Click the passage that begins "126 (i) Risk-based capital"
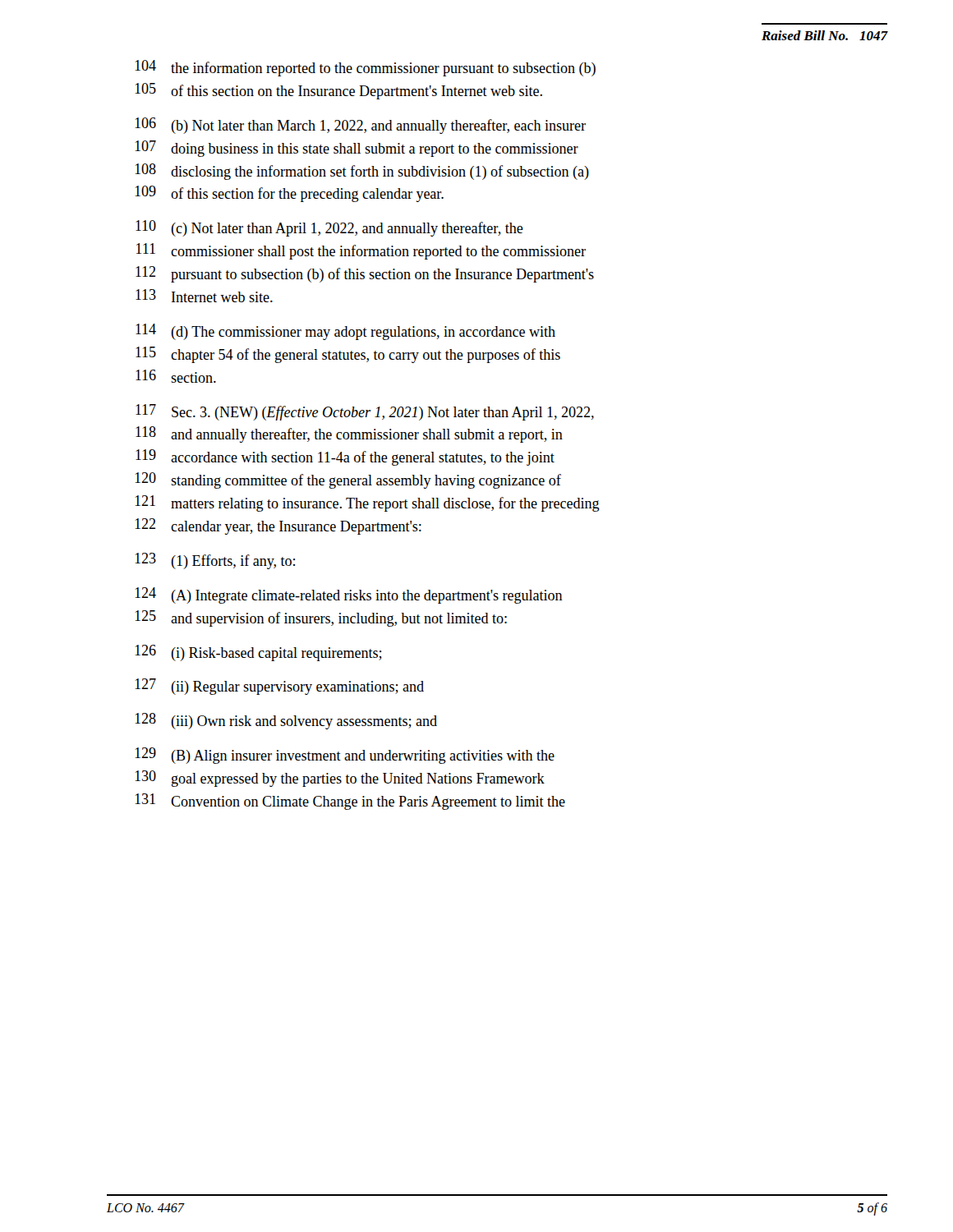The height and width of the screenshot is (1232, 953). pyautogui.click(x=258, y=653)
